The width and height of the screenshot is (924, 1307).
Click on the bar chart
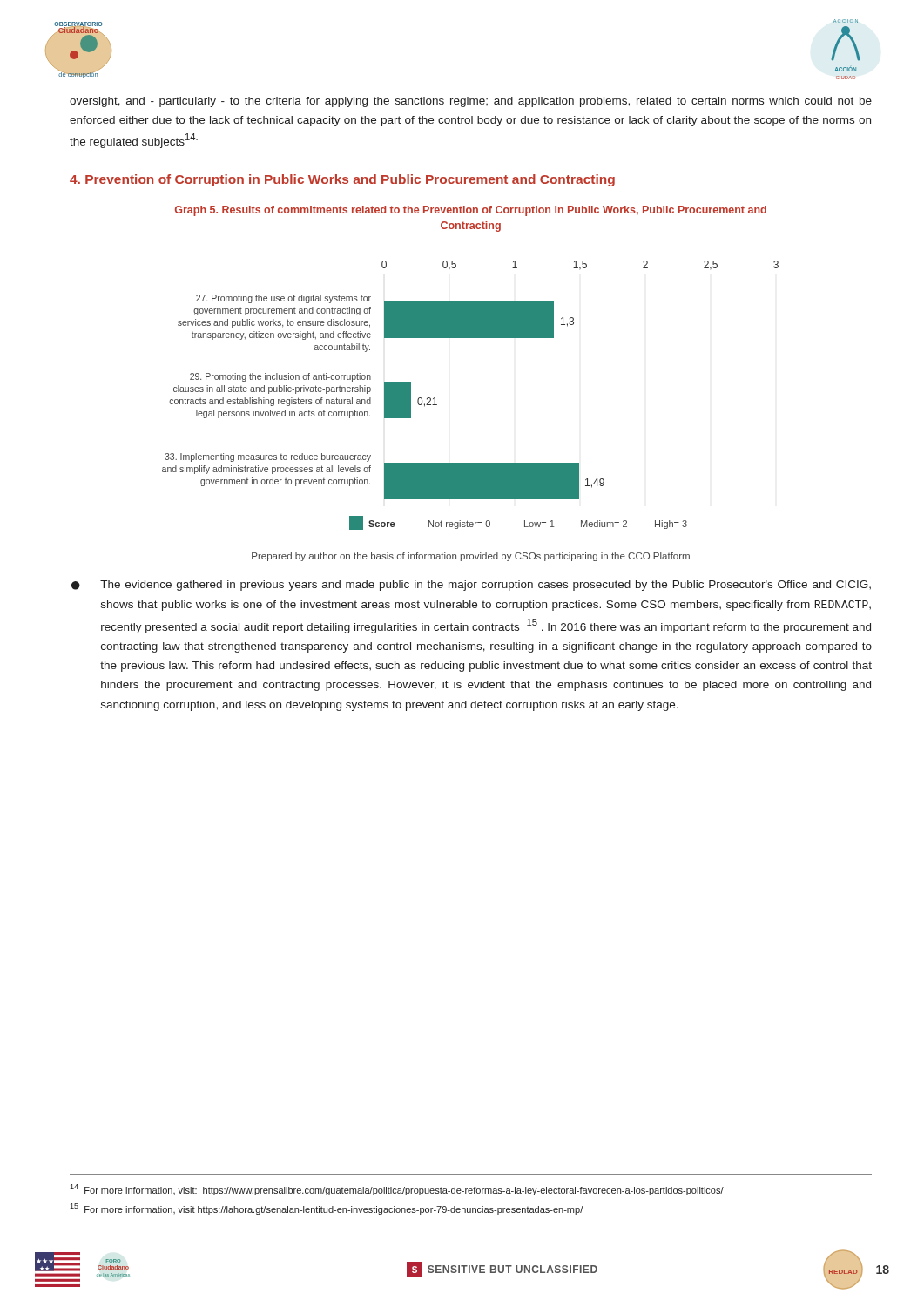[x=471, y=398]
